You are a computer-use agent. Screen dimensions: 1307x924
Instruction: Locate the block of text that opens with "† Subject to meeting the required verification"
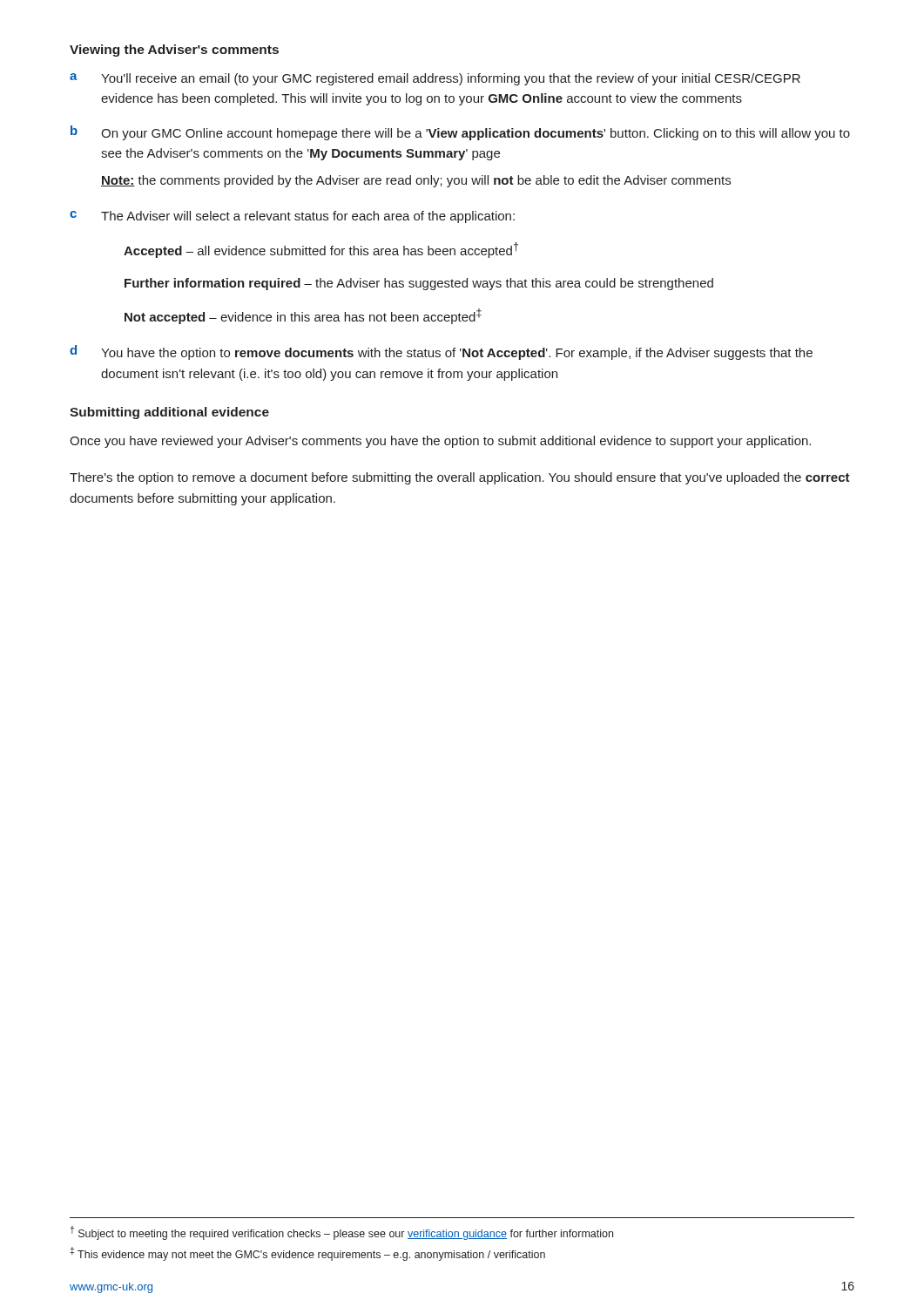click(342, 1233)
